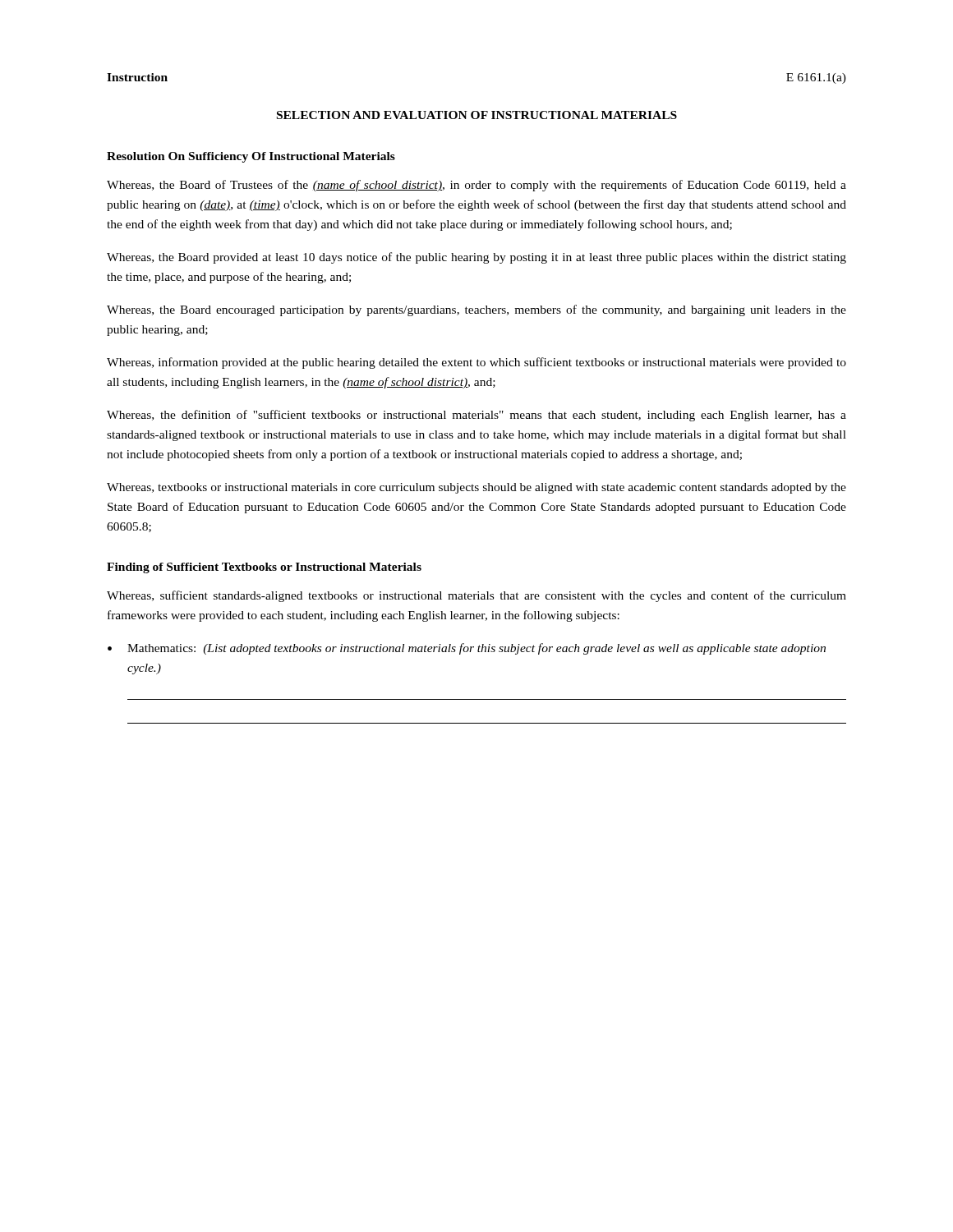Find the title
The width and height of the screenshot is (953, 1232).
[x=476, y=115]
